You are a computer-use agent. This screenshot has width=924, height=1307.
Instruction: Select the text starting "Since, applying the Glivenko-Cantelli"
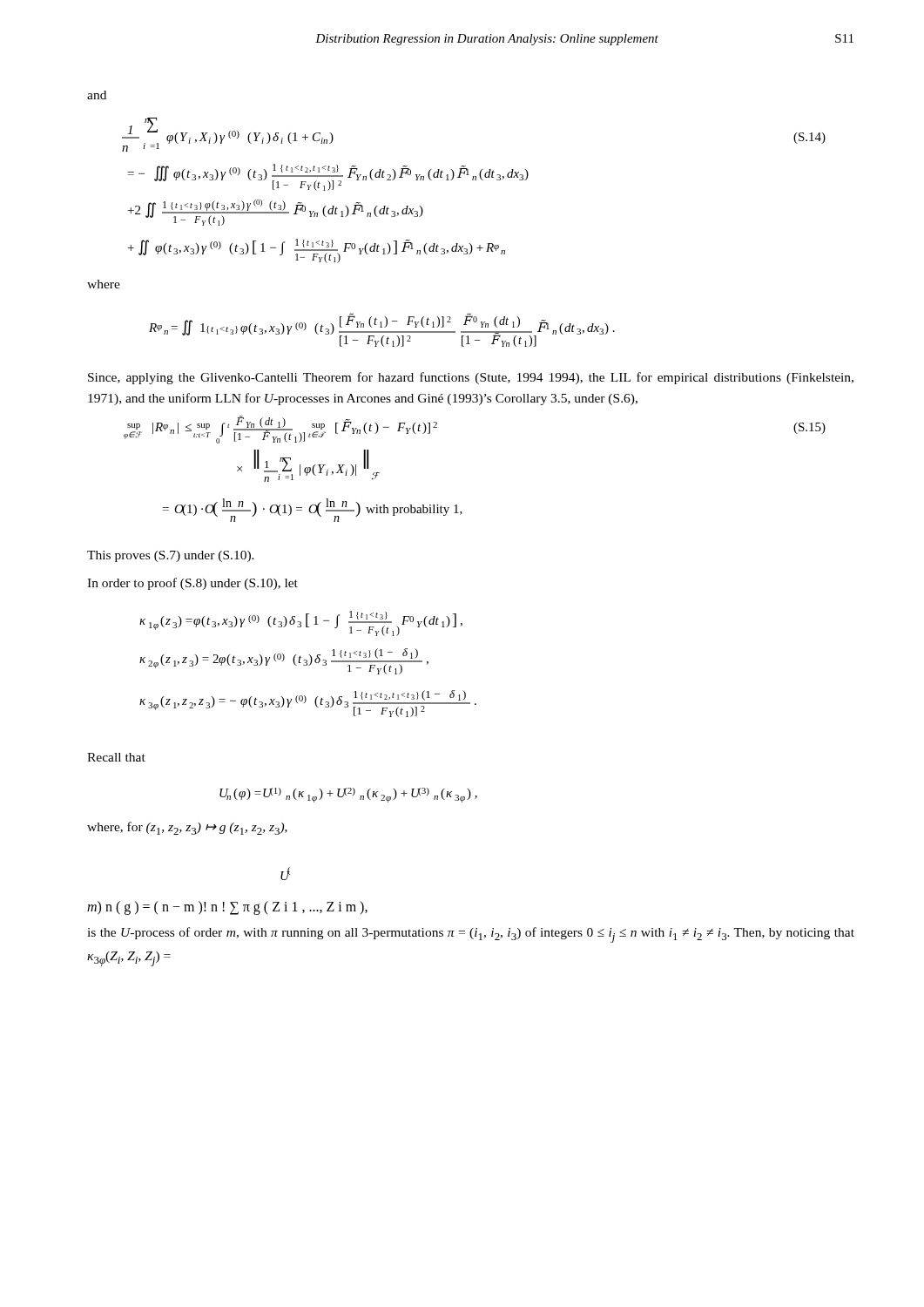click(x=471, y=387)
